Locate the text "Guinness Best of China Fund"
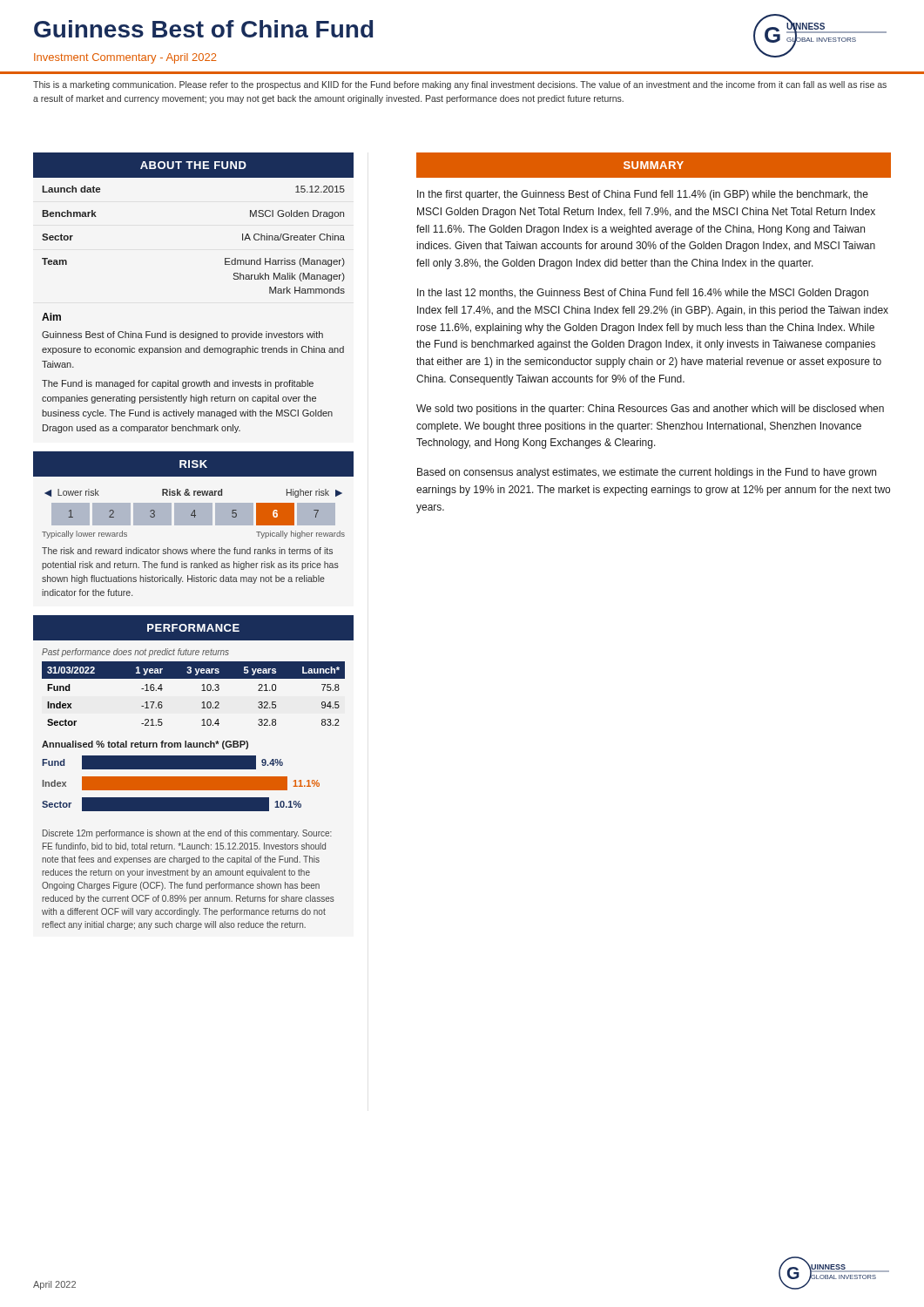The image size is (924, 1307). coord(204,30)
